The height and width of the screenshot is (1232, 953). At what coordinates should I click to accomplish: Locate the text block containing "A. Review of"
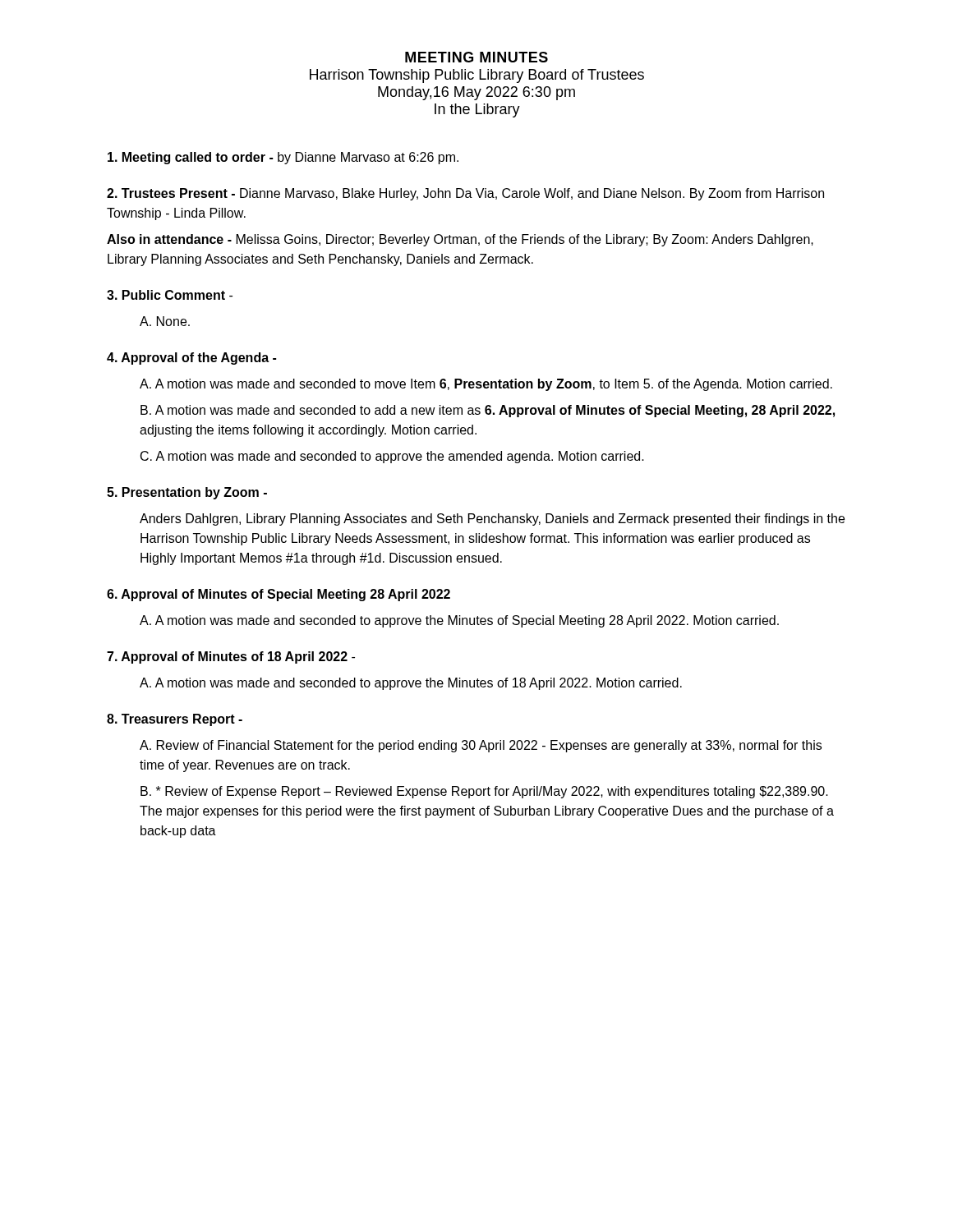pos(481,755)
